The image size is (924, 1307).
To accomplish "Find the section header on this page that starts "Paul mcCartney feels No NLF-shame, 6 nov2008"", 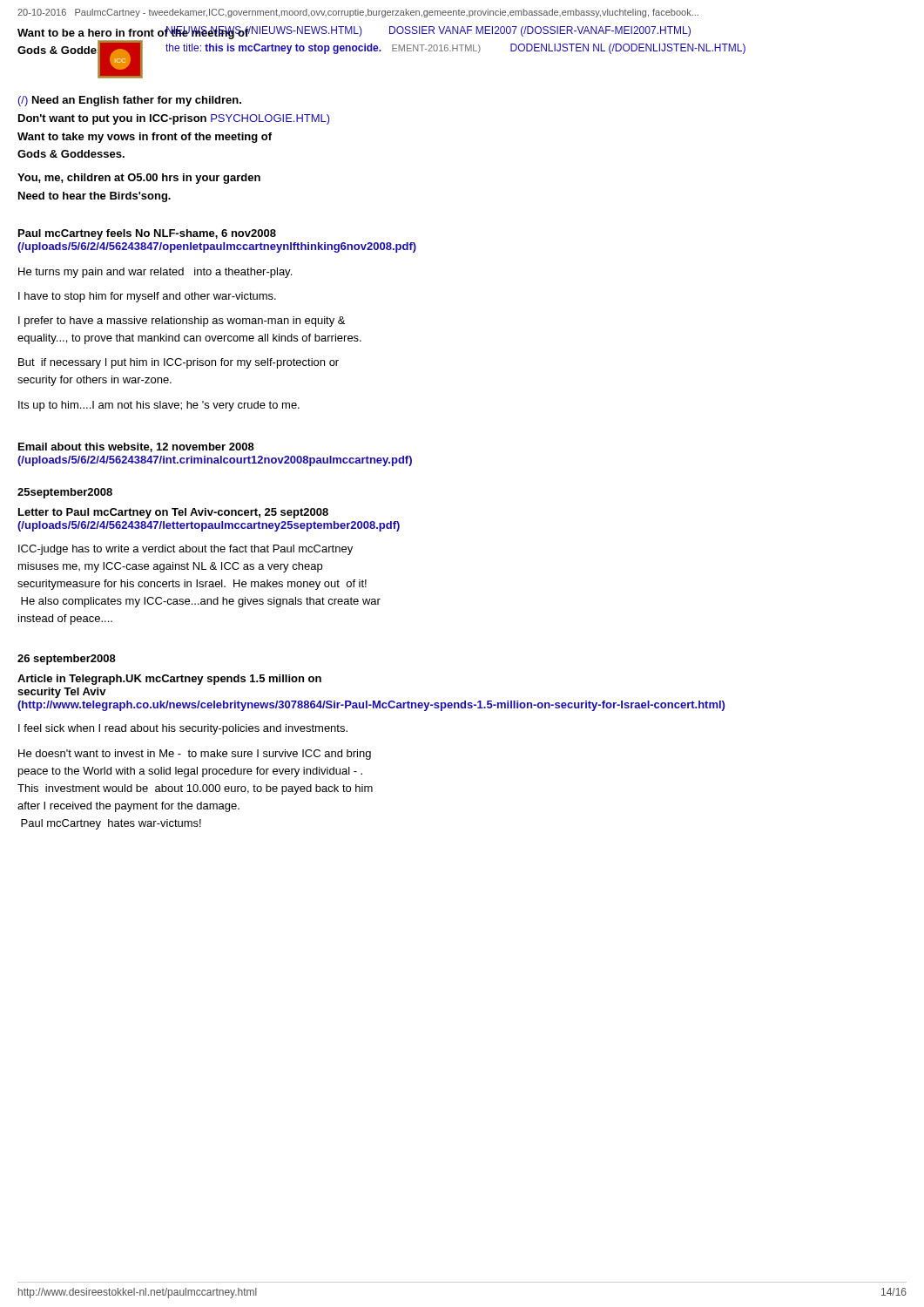I will click(x=217, y=239).
